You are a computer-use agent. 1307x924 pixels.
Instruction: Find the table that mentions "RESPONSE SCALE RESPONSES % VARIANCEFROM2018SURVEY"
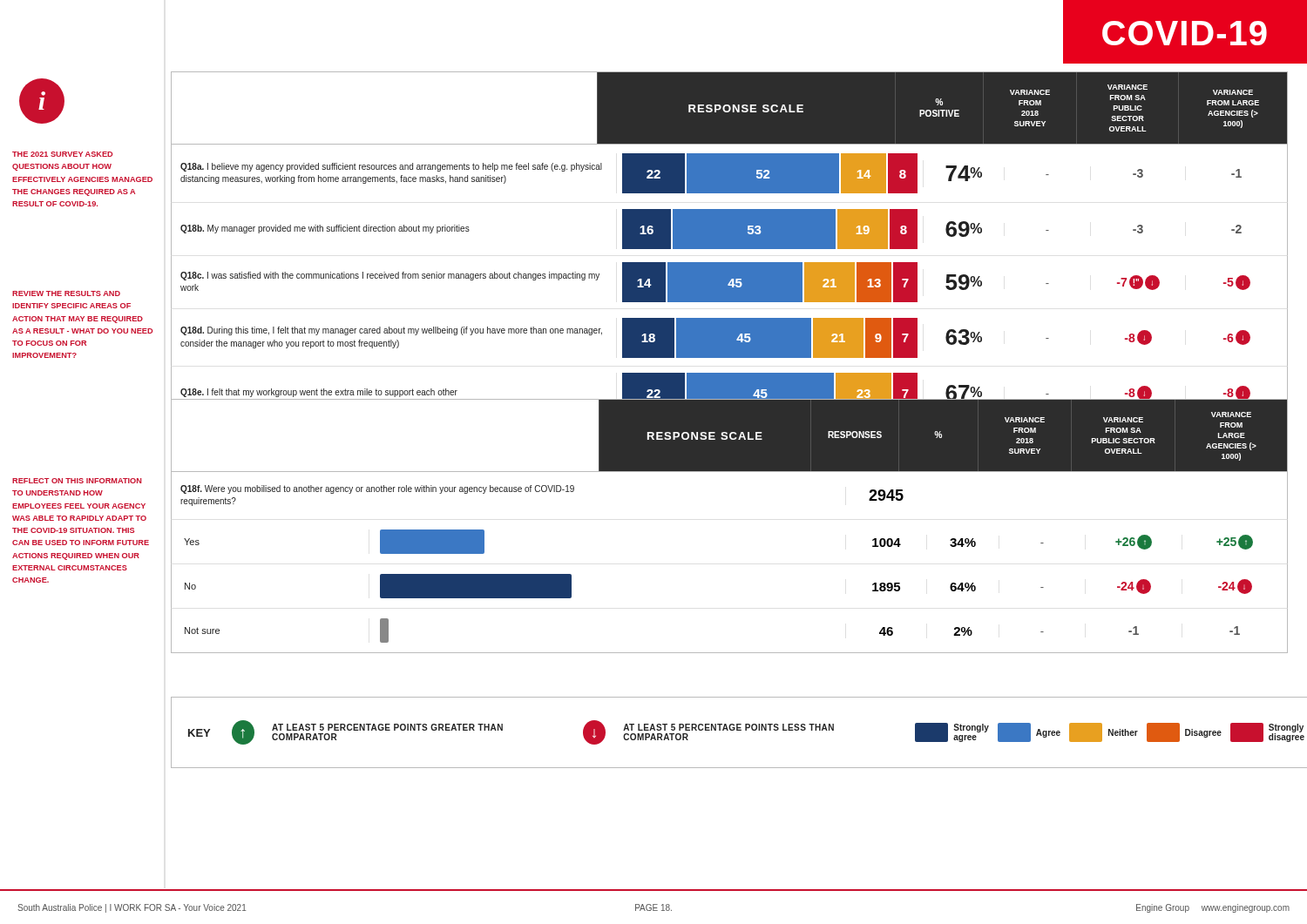point(729,526)
